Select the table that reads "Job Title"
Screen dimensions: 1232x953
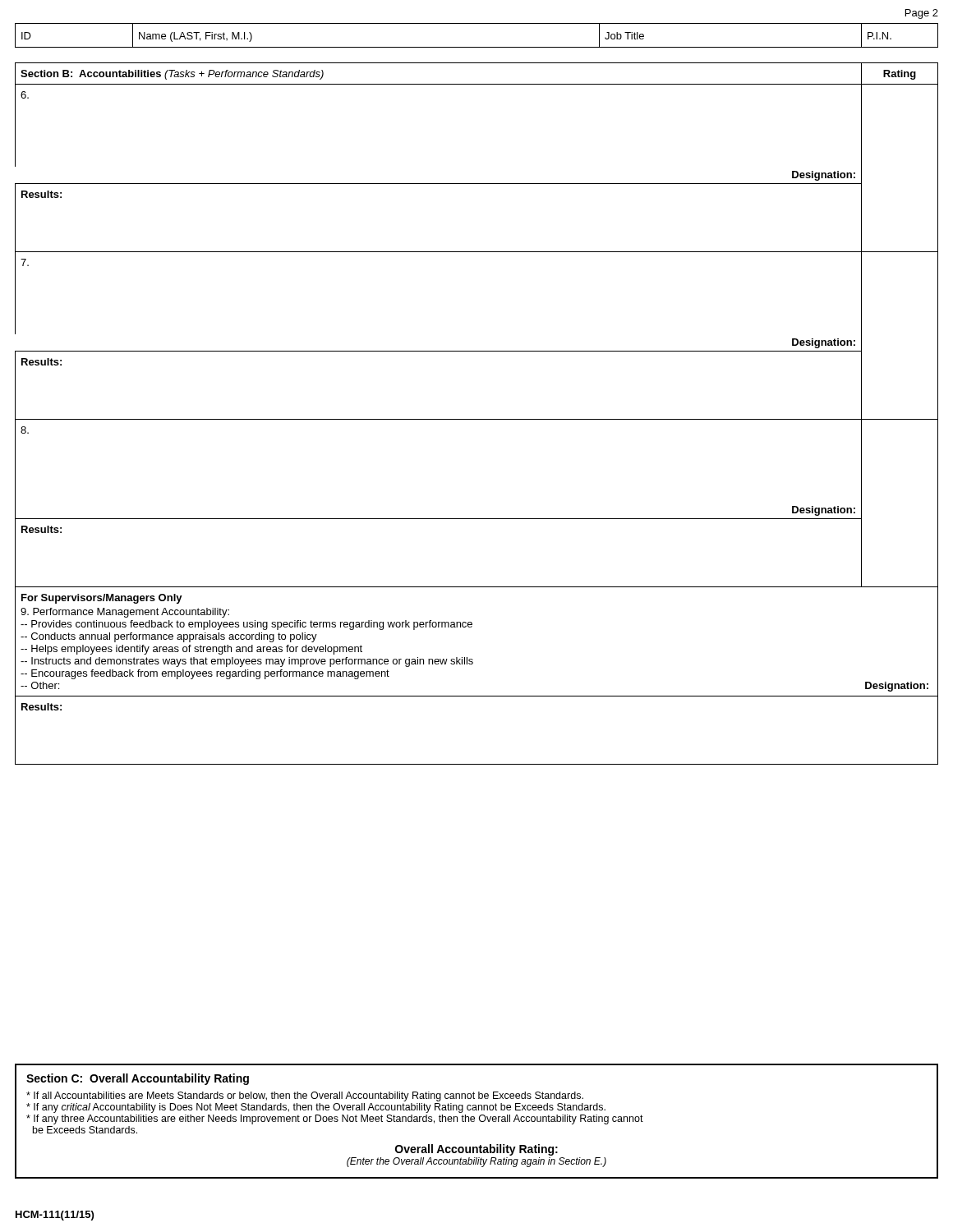pyautogui.click(x=476, y=35)
